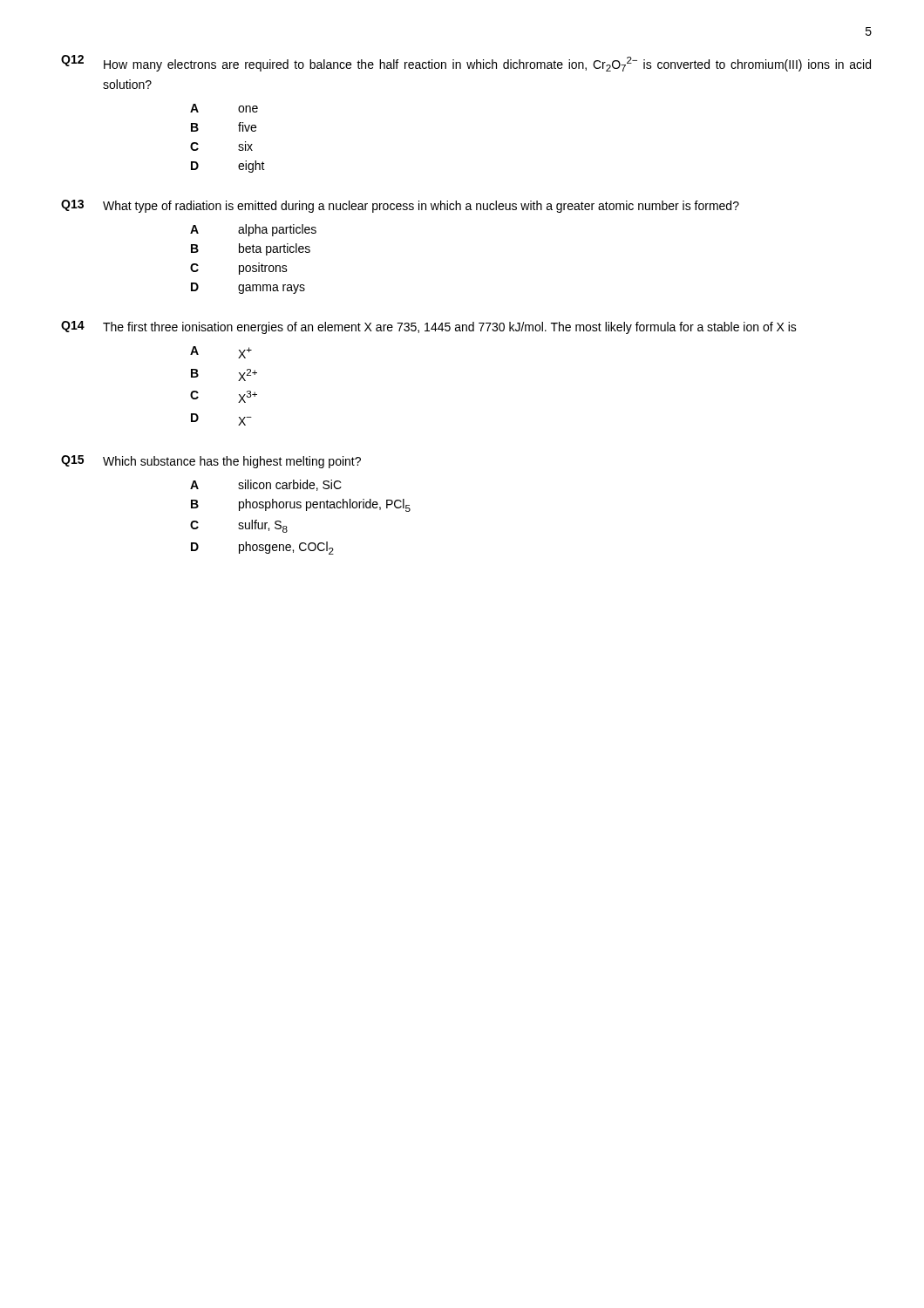
Task: Where is the passage that starts "Q15 Which substance has"?
Action: (x=236, y=507)
